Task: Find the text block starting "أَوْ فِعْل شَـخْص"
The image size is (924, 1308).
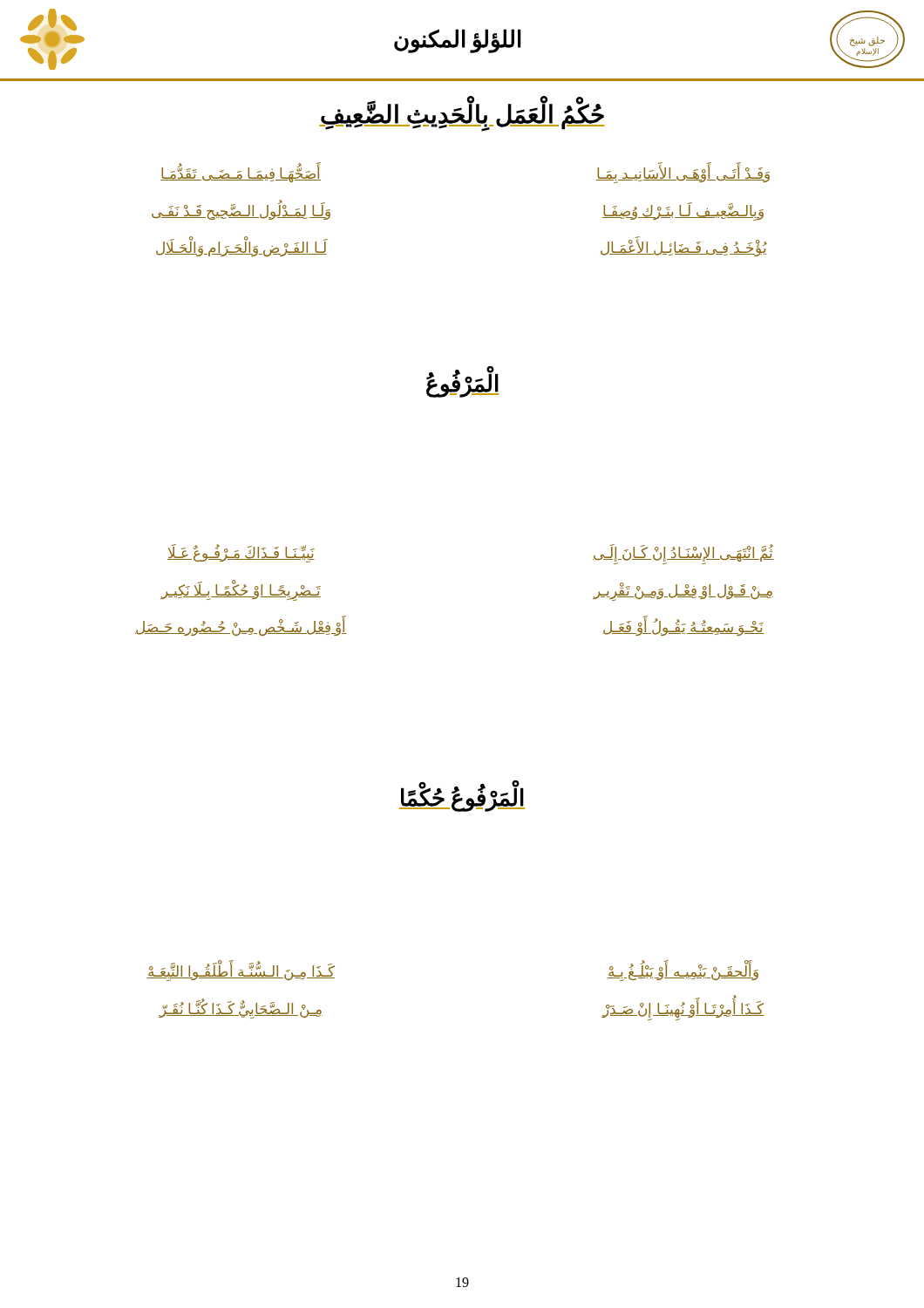Action: pos(241,628)
